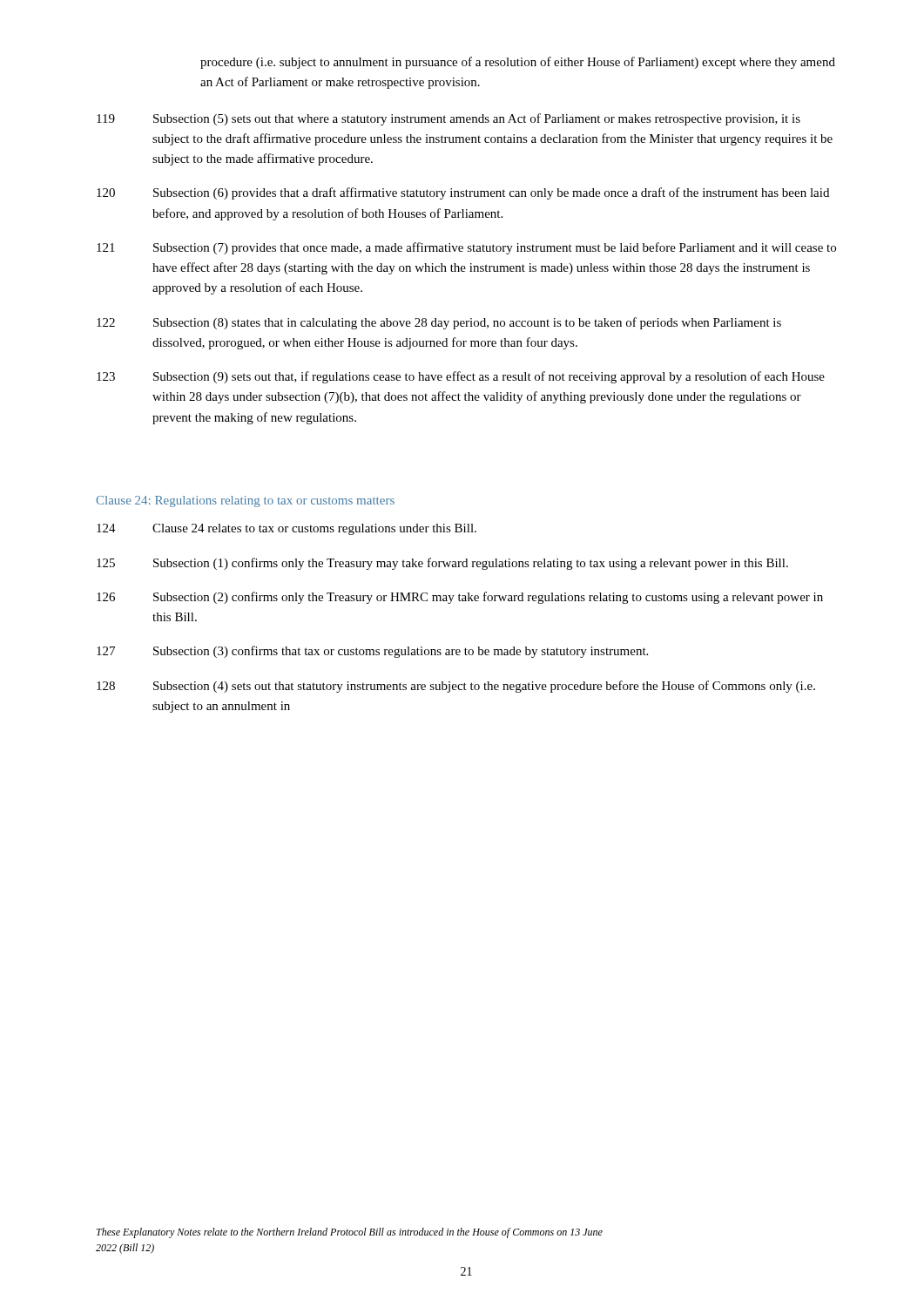924x1307 pixels.
Task: Navigate to the text block starting "procedure (i.e. subject to annulment in pursuance of"
Action: 518,72
